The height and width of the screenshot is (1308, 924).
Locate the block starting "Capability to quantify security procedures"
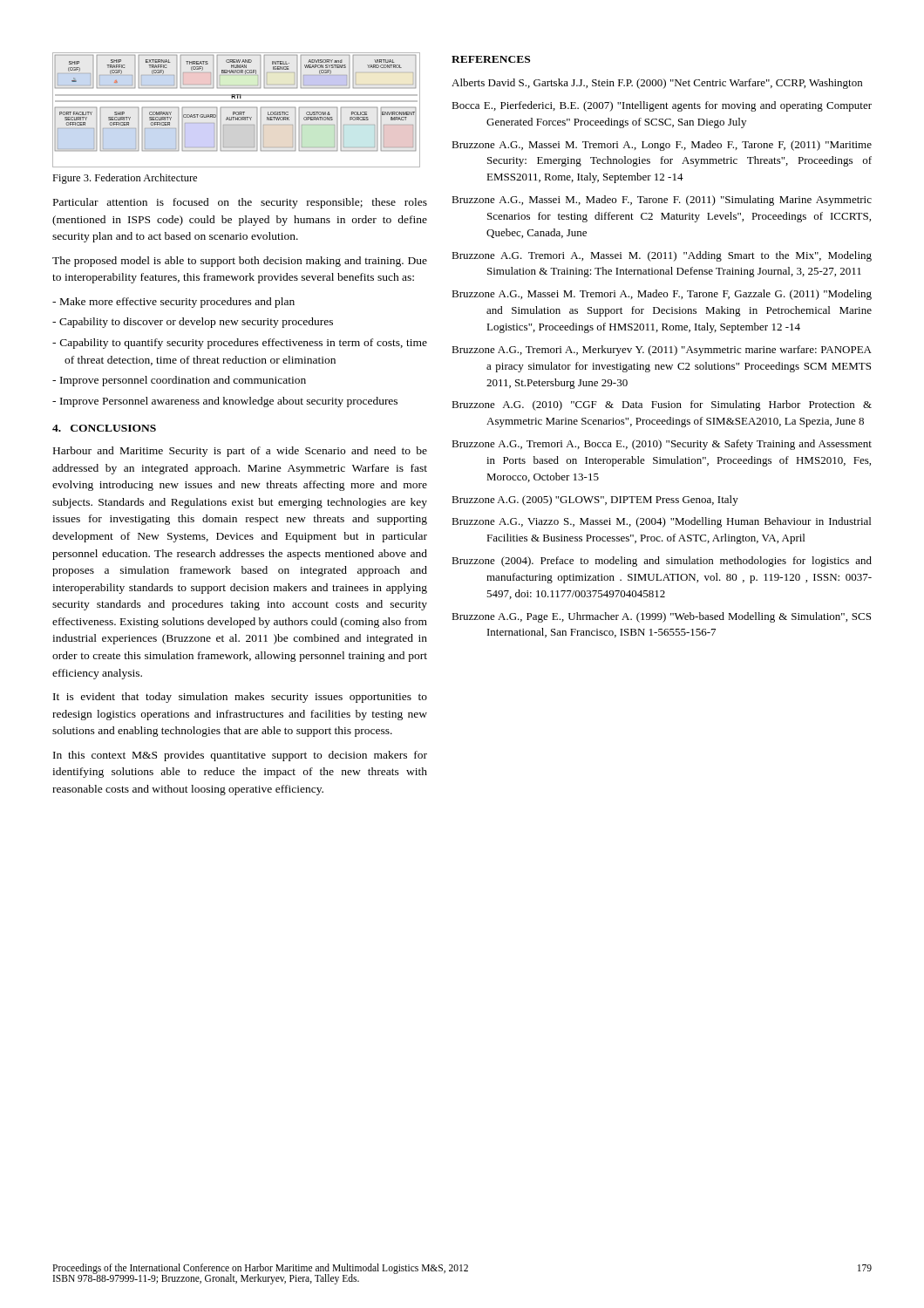(243, 351)
